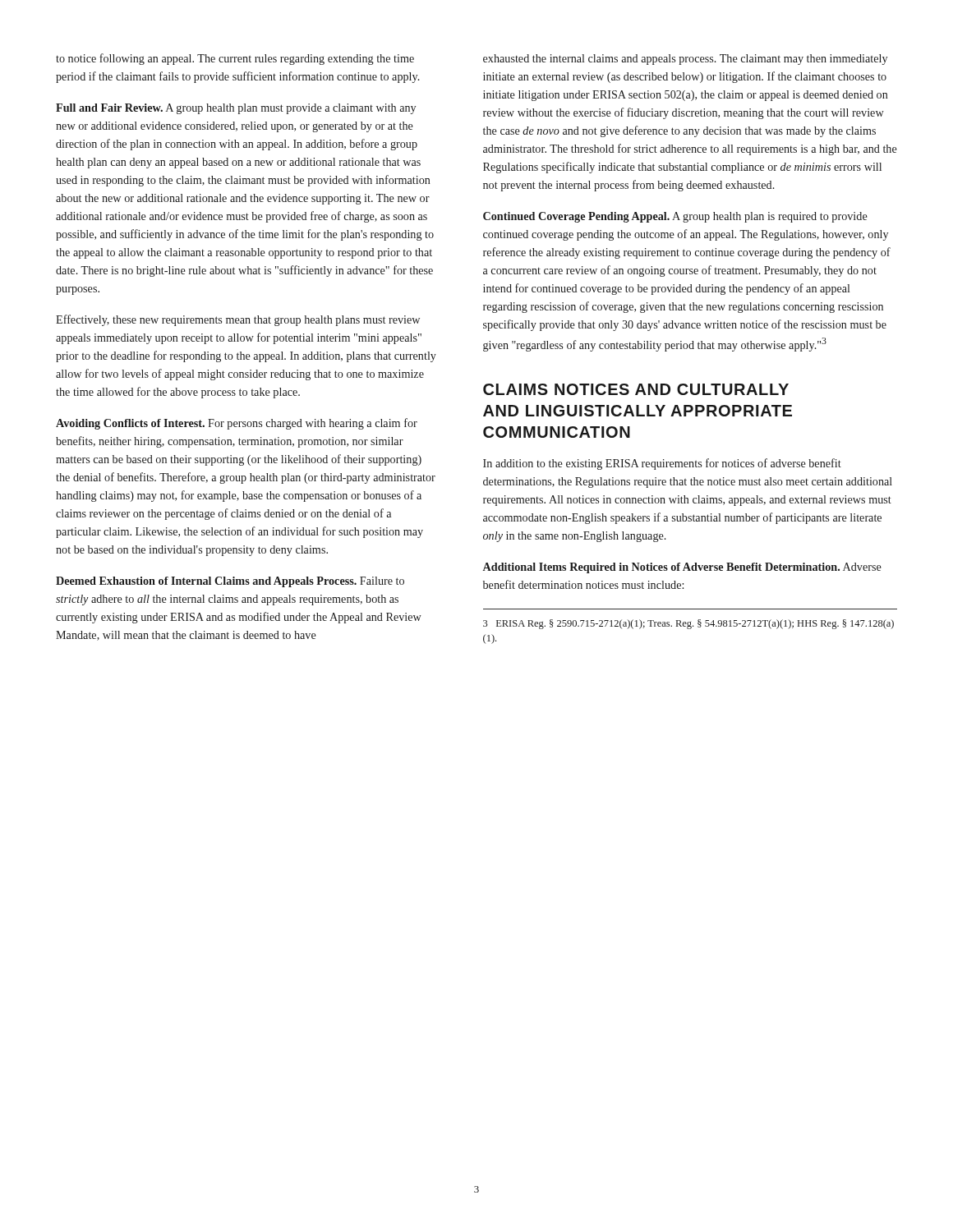953x1232 pixels.
Task: Select the text block that says "Continued Coverage Pending Appeal. A group health plan"
Action: [x=686, y=280]
